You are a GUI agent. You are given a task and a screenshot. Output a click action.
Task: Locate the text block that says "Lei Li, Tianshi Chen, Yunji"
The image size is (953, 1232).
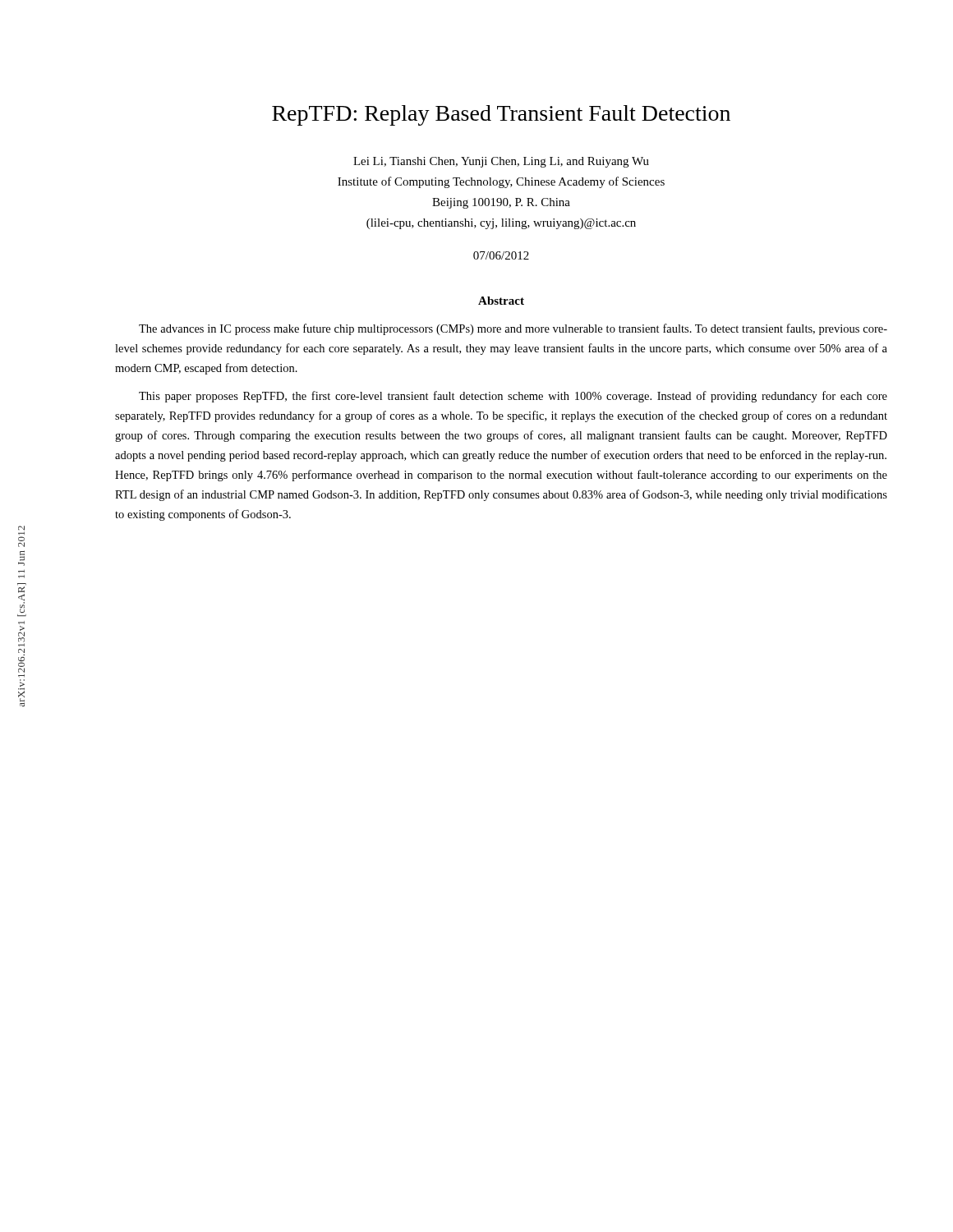(x=501, y=192)
